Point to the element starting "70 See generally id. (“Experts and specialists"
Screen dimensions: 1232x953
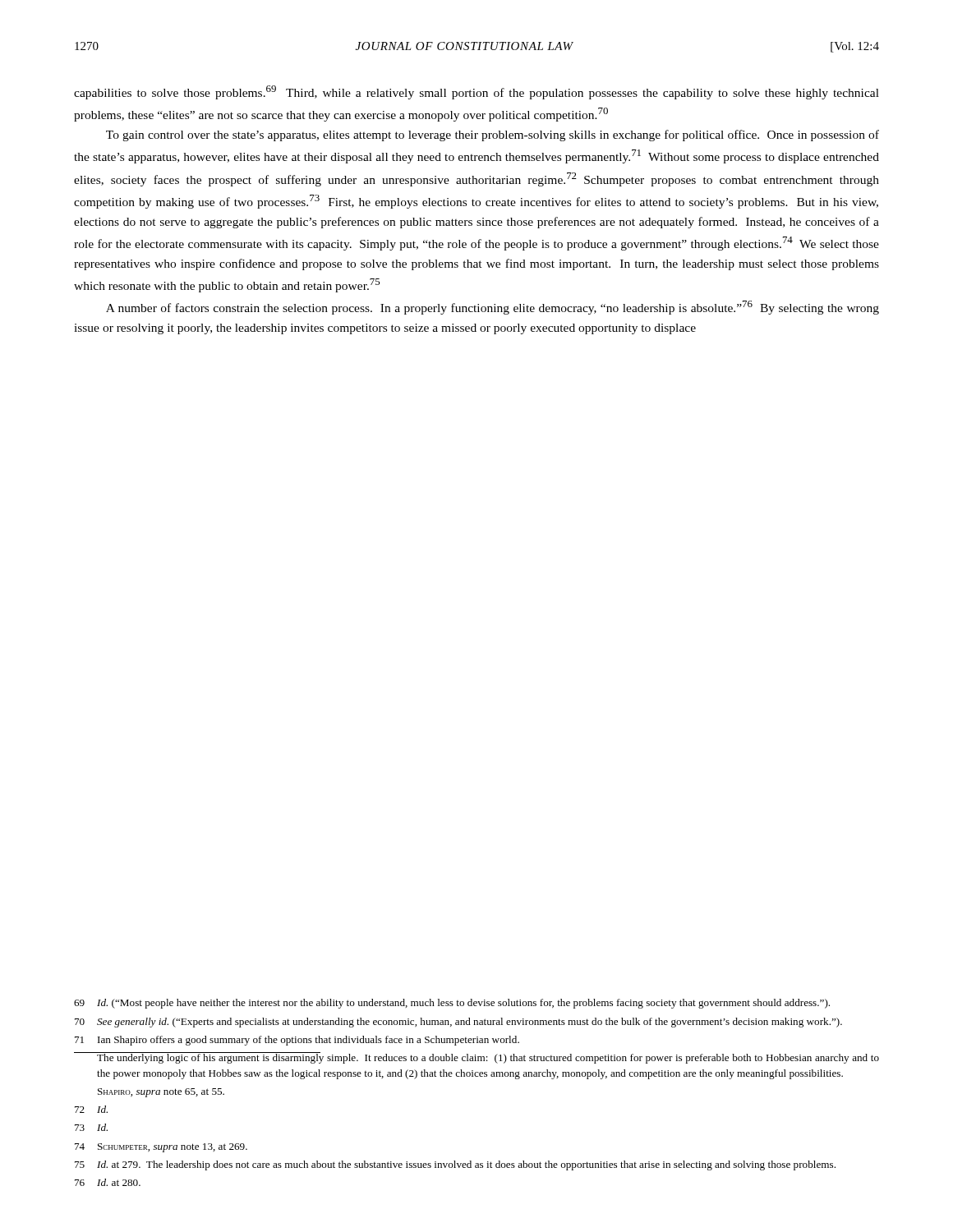[x=476, y=1021]
